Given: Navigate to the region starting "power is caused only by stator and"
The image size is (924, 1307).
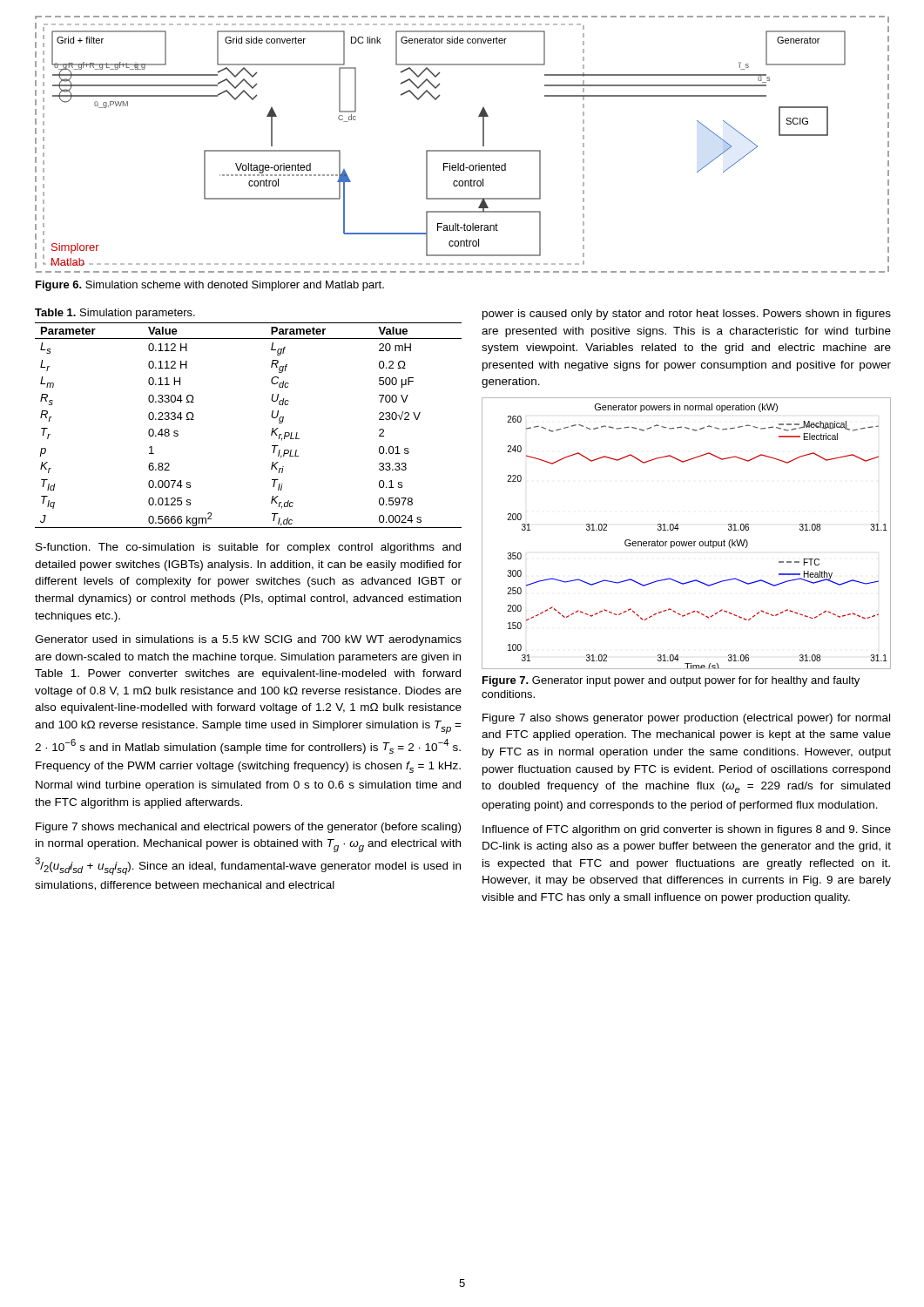Looking at the screenshot, I should point(686,348).
